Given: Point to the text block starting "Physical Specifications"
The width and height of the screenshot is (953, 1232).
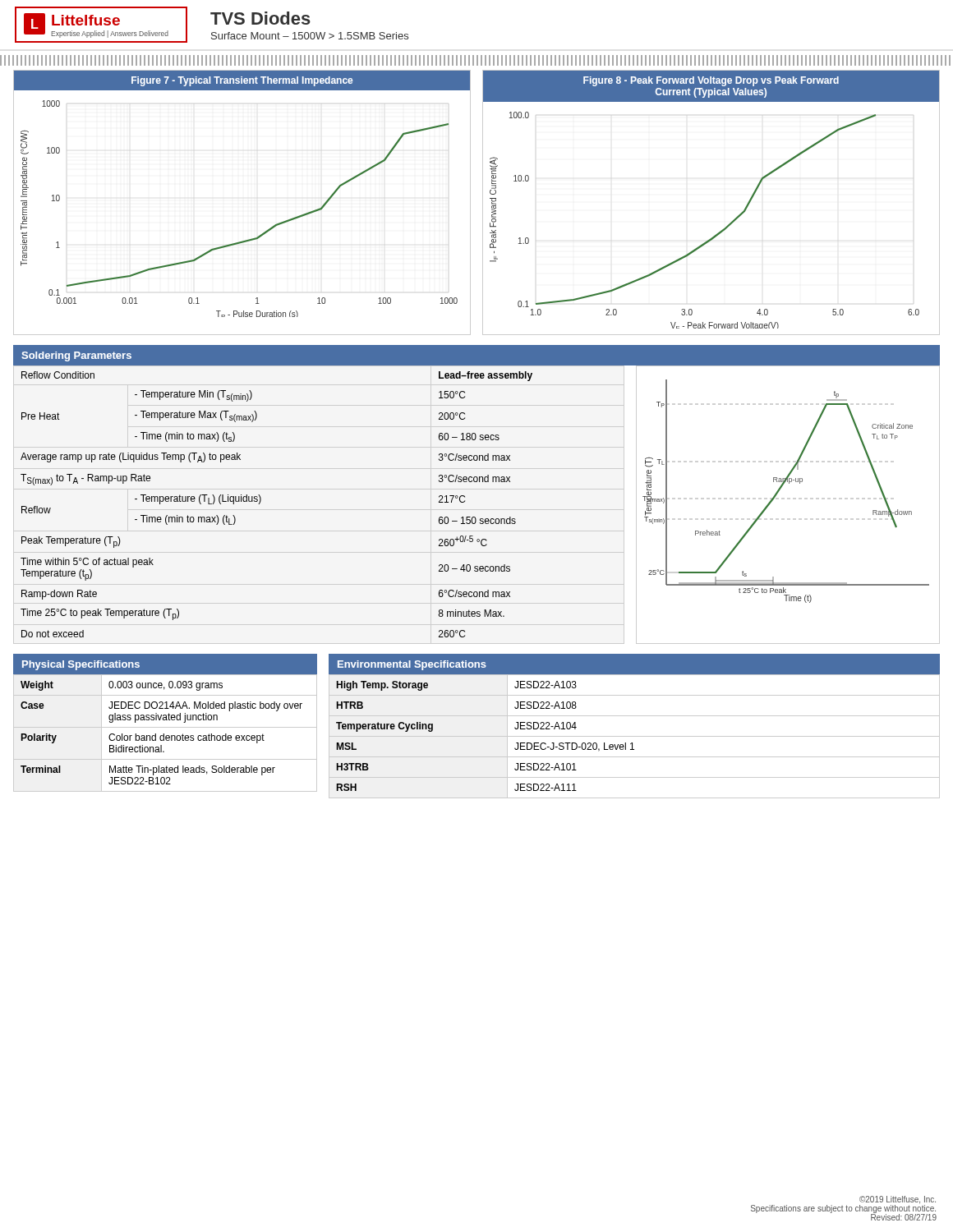Looking at the screenshot, I should pyautogui.click(x=81, y=664).
